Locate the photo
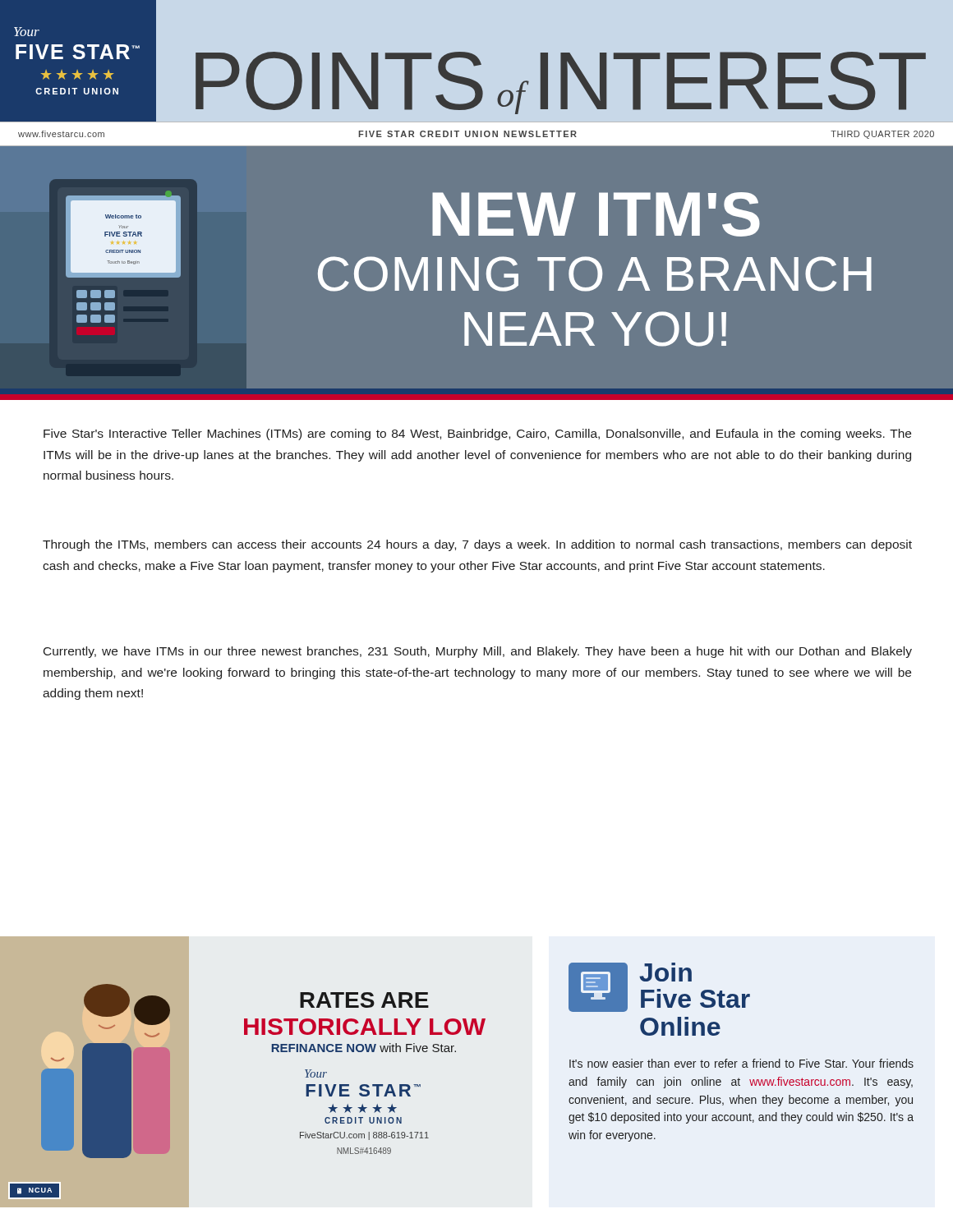953x1232 pixels. click(x=123, y=269)
